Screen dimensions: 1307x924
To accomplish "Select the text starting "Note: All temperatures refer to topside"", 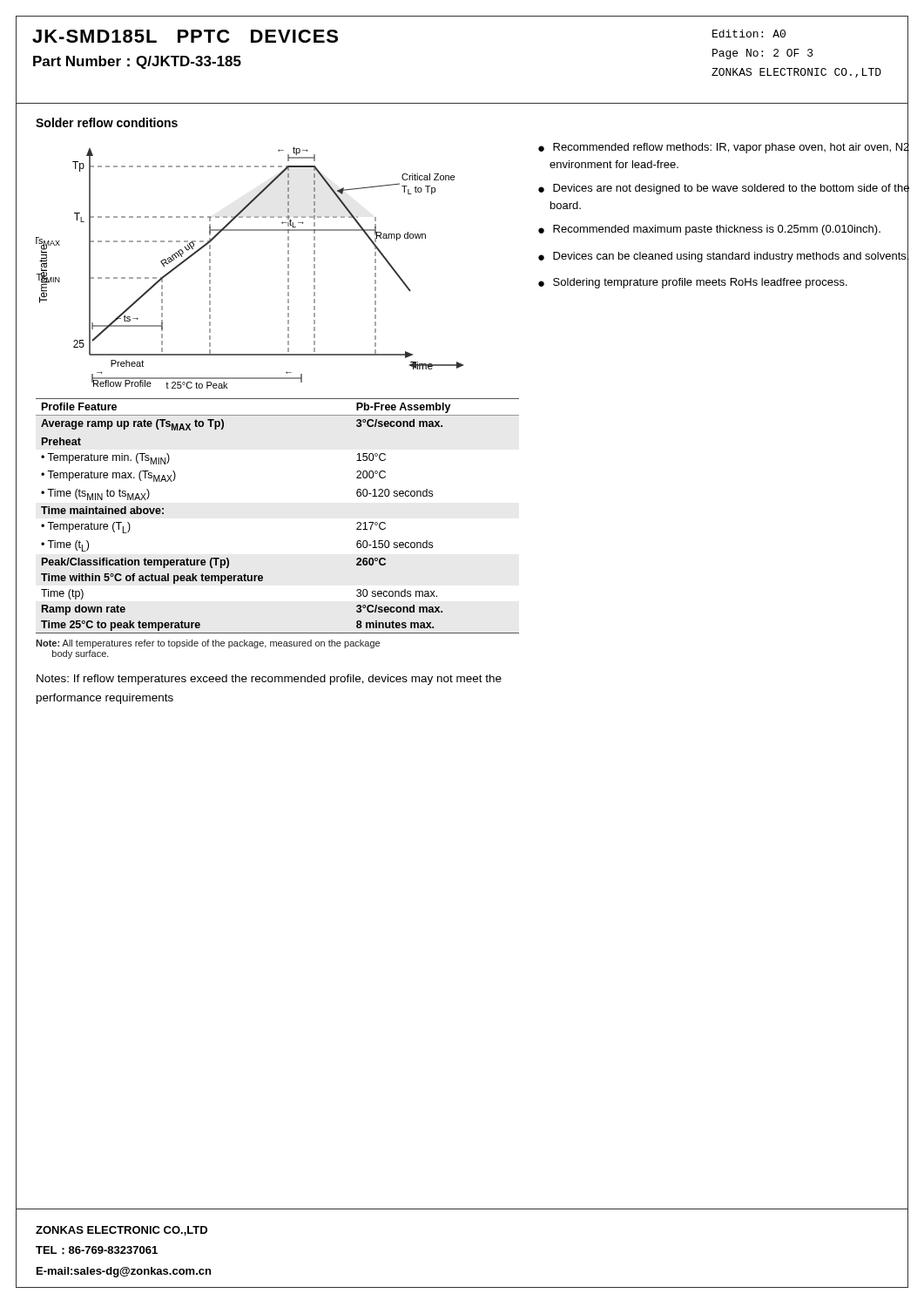I will [208, 648].
